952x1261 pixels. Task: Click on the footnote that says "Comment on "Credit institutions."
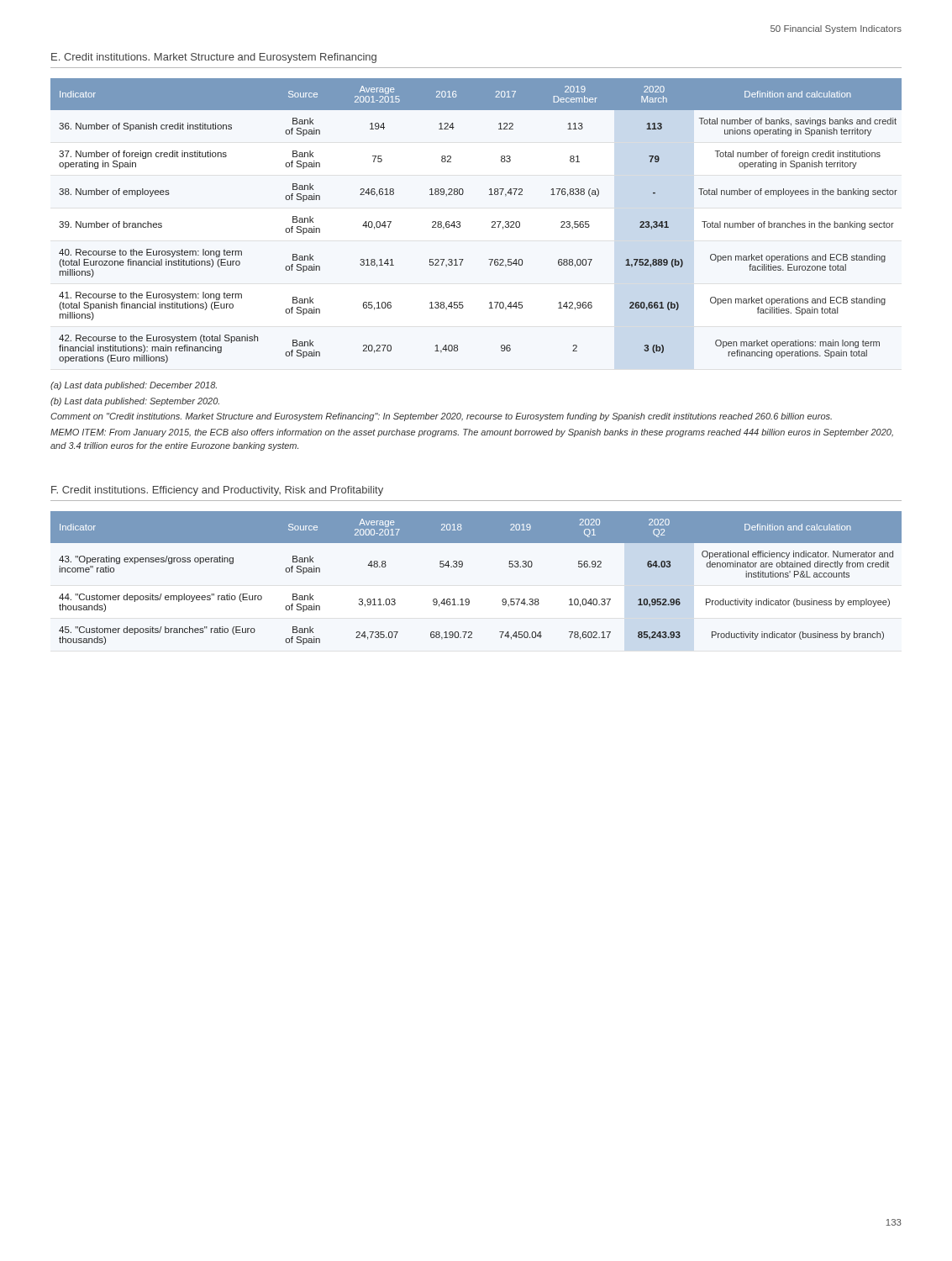pos(476,416)
